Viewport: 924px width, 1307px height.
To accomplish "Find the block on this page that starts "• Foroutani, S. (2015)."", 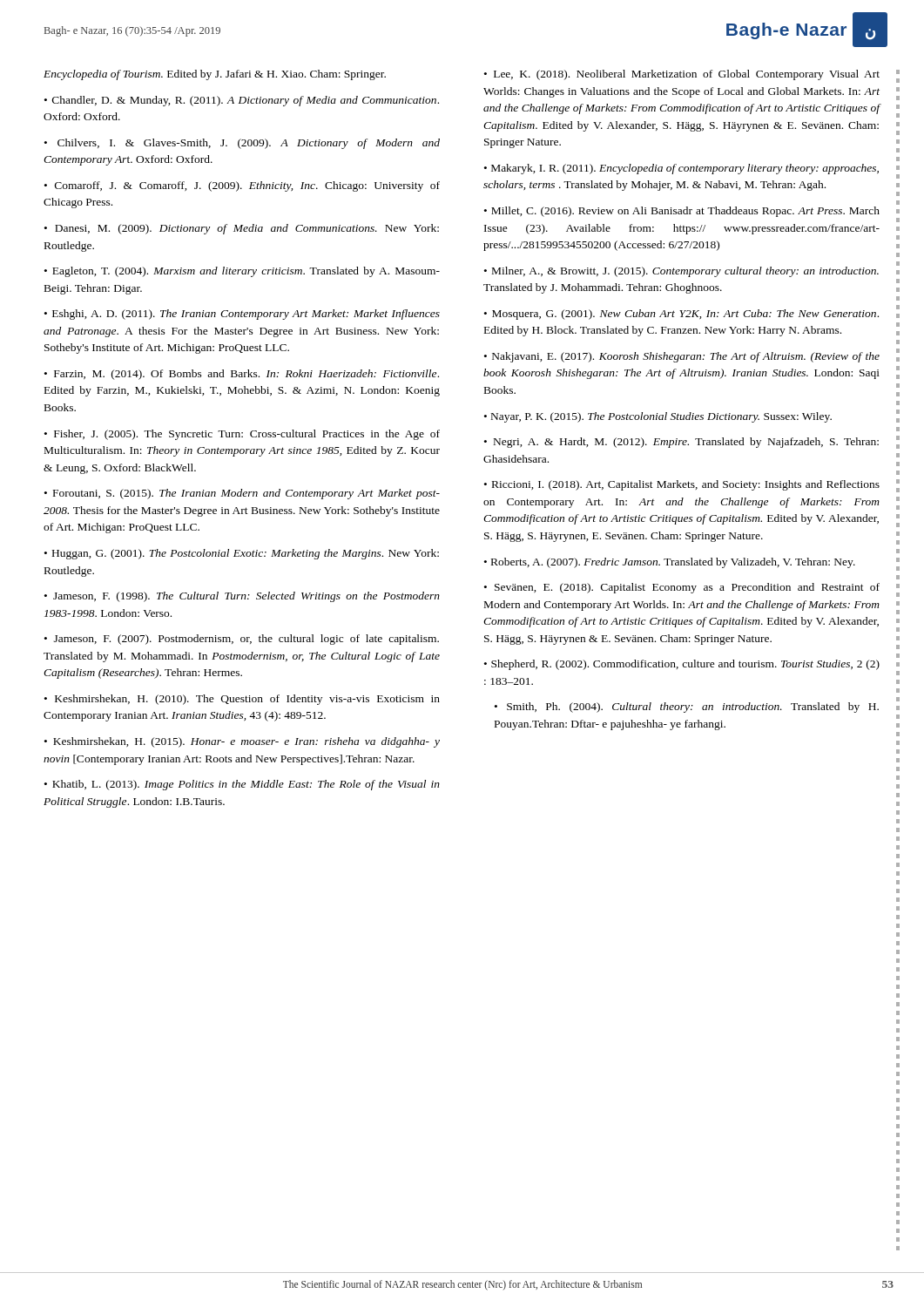I will [242, 510].
